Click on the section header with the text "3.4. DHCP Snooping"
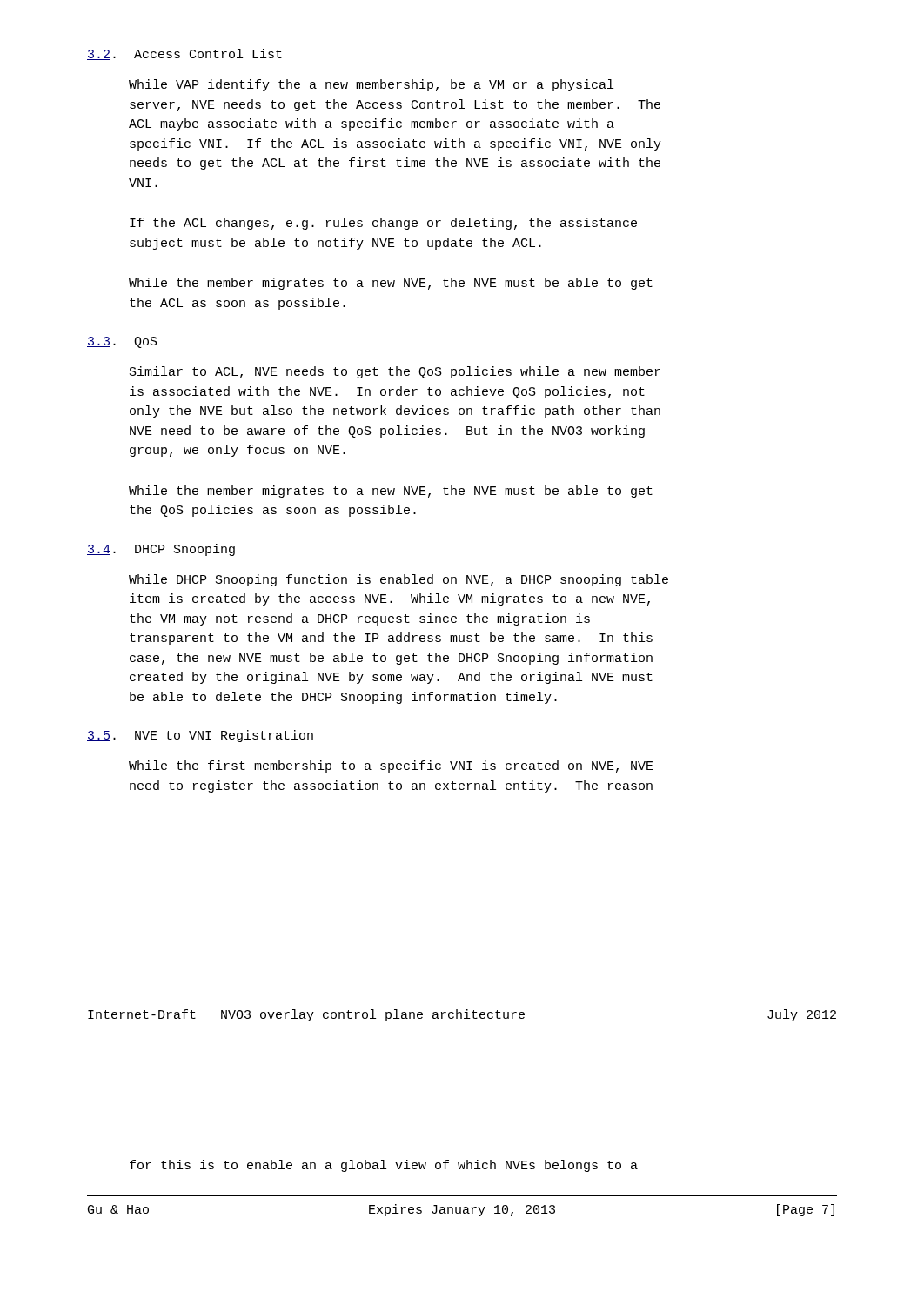Image resolution: width=924 pixels, height=1305 pixels. point(161,550)
